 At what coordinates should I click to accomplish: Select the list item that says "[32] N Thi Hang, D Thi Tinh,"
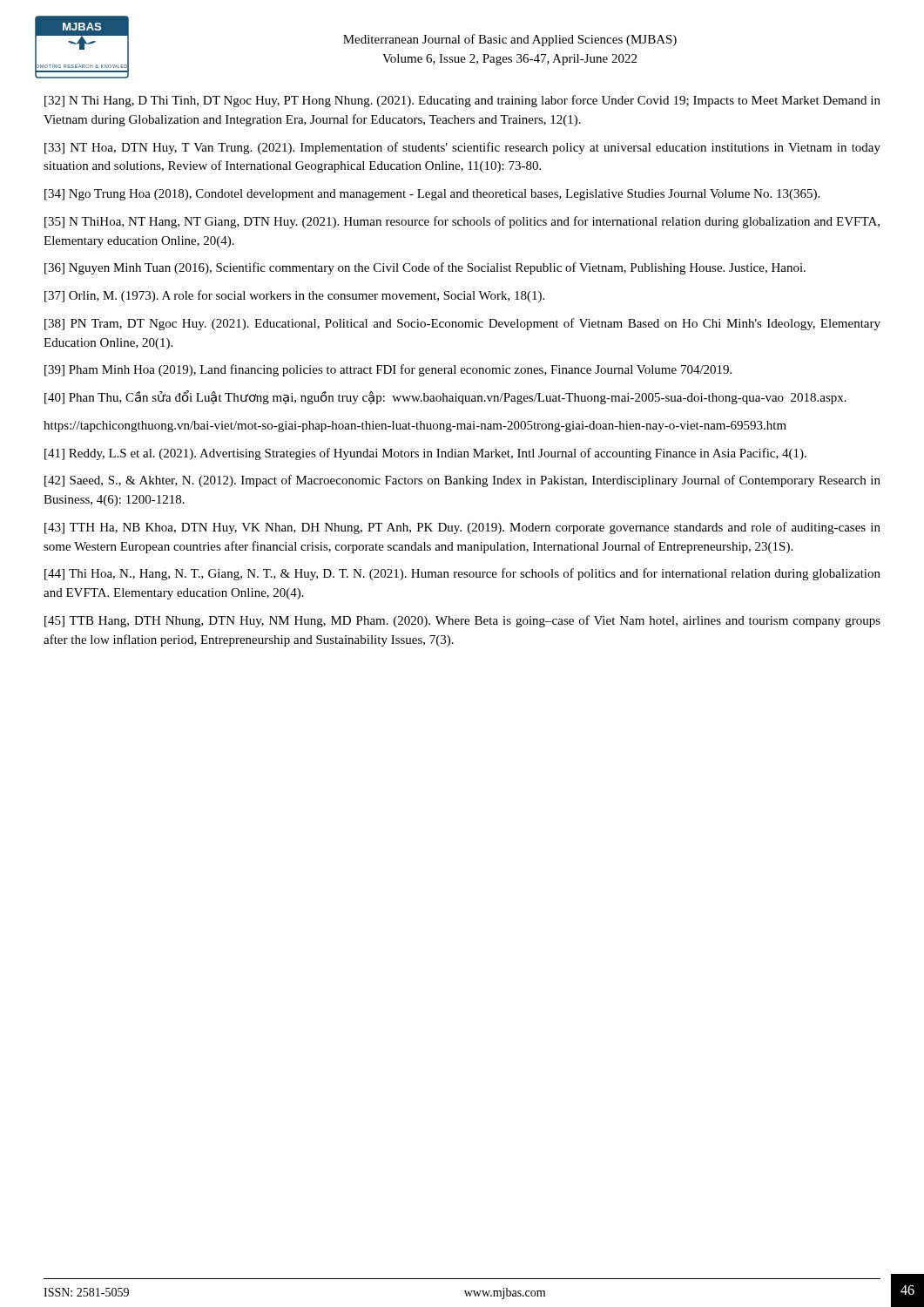click(462, 110)
